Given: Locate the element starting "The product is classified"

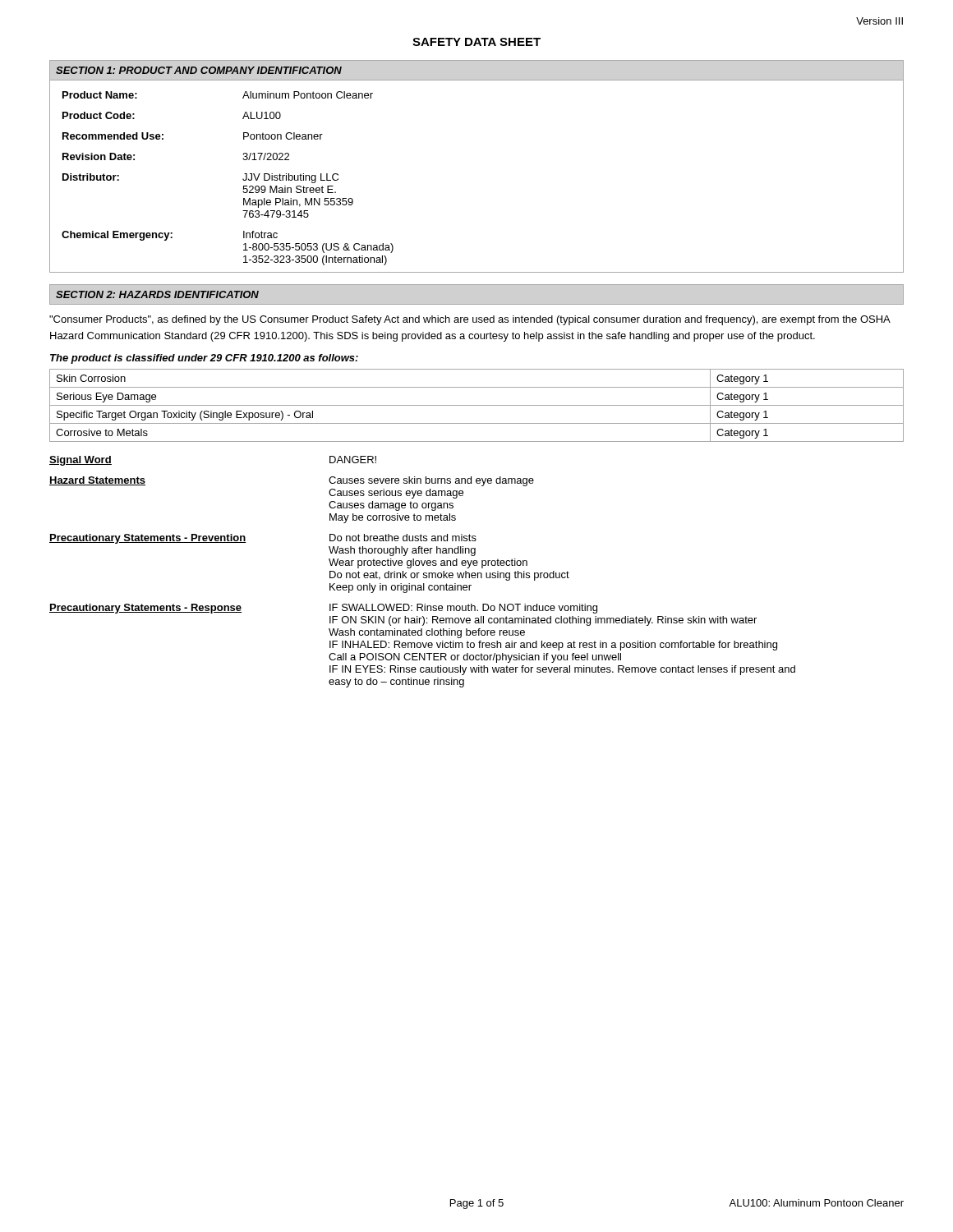Looking at the screenshot, I should (204, 358).
